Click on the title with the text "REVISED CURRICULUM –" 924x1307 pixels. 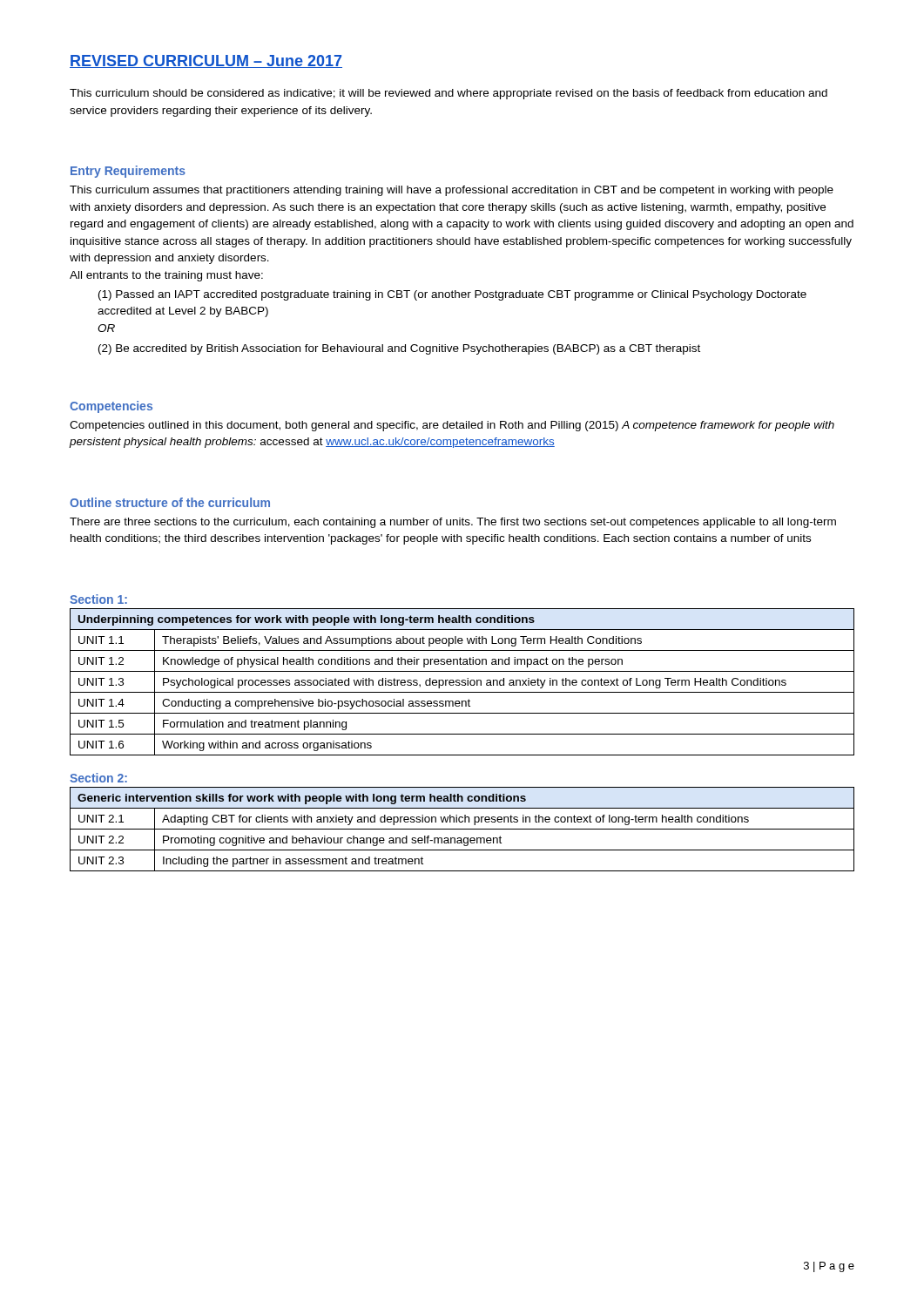(x=206, y=61)
